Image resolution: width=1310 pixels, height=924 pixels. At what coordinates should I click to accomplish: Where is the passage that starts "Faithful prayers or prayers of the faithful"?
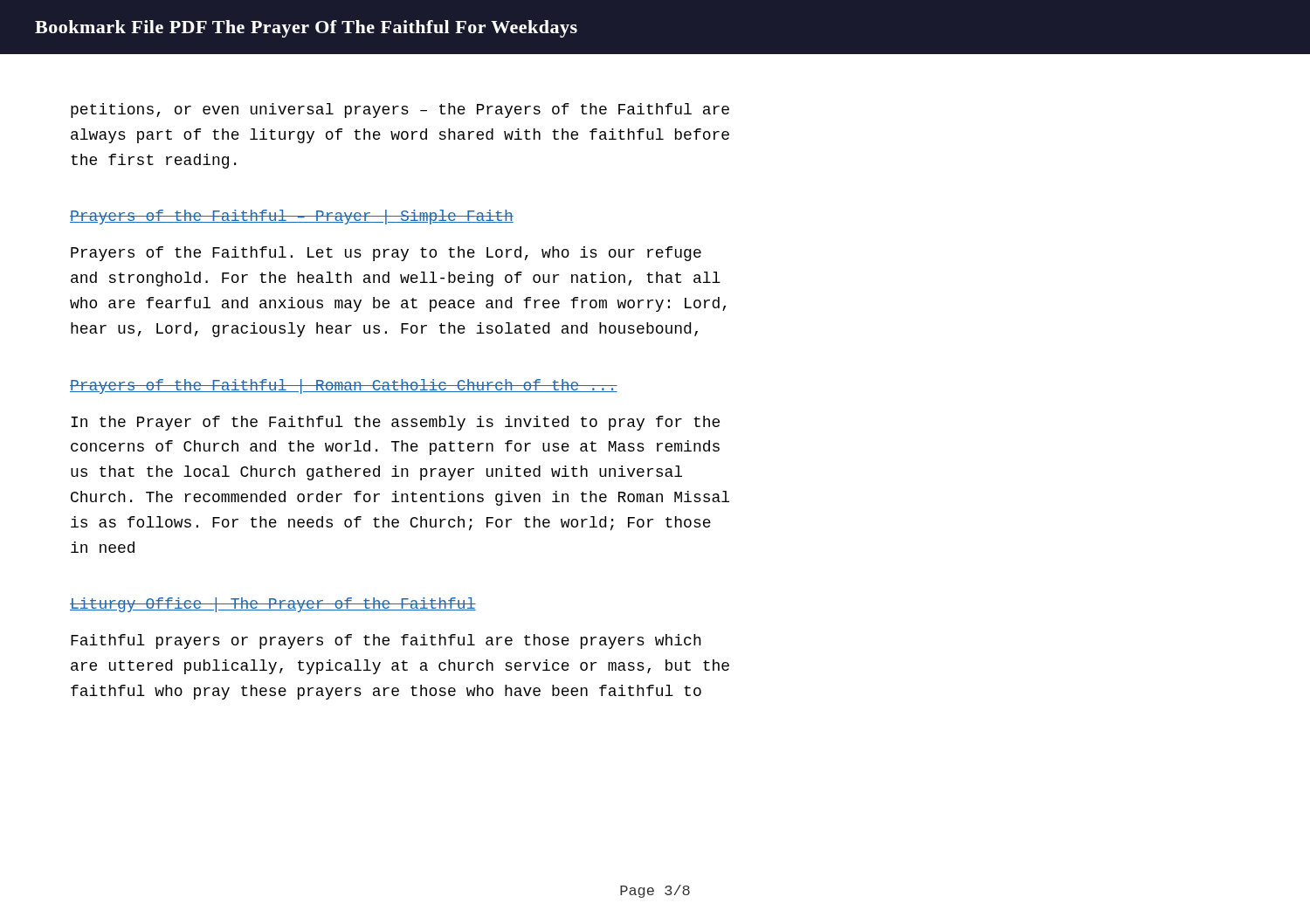[x=400, y=666]
